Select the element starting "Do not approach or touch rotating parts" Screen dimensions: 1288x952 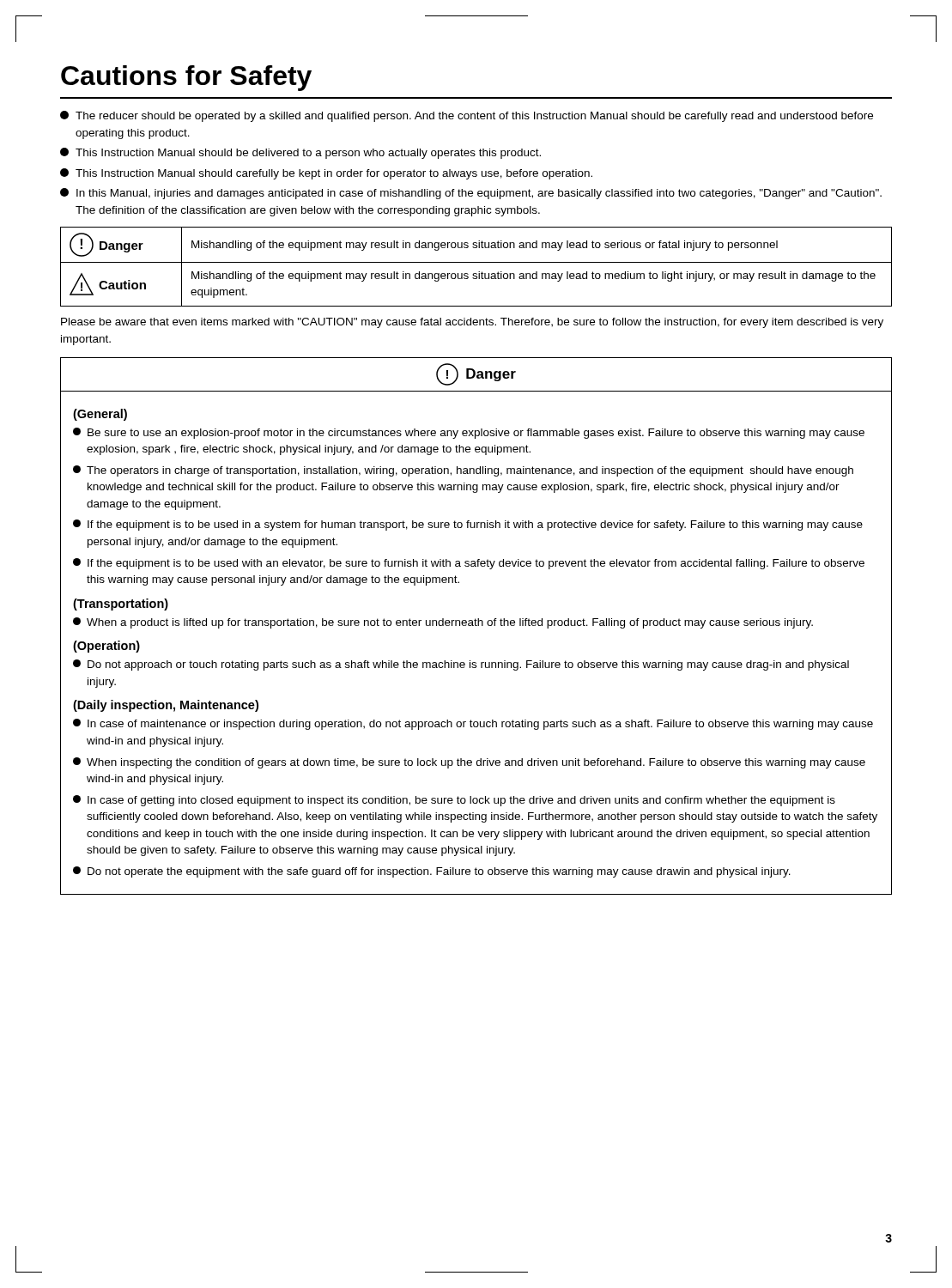point(476,673)
